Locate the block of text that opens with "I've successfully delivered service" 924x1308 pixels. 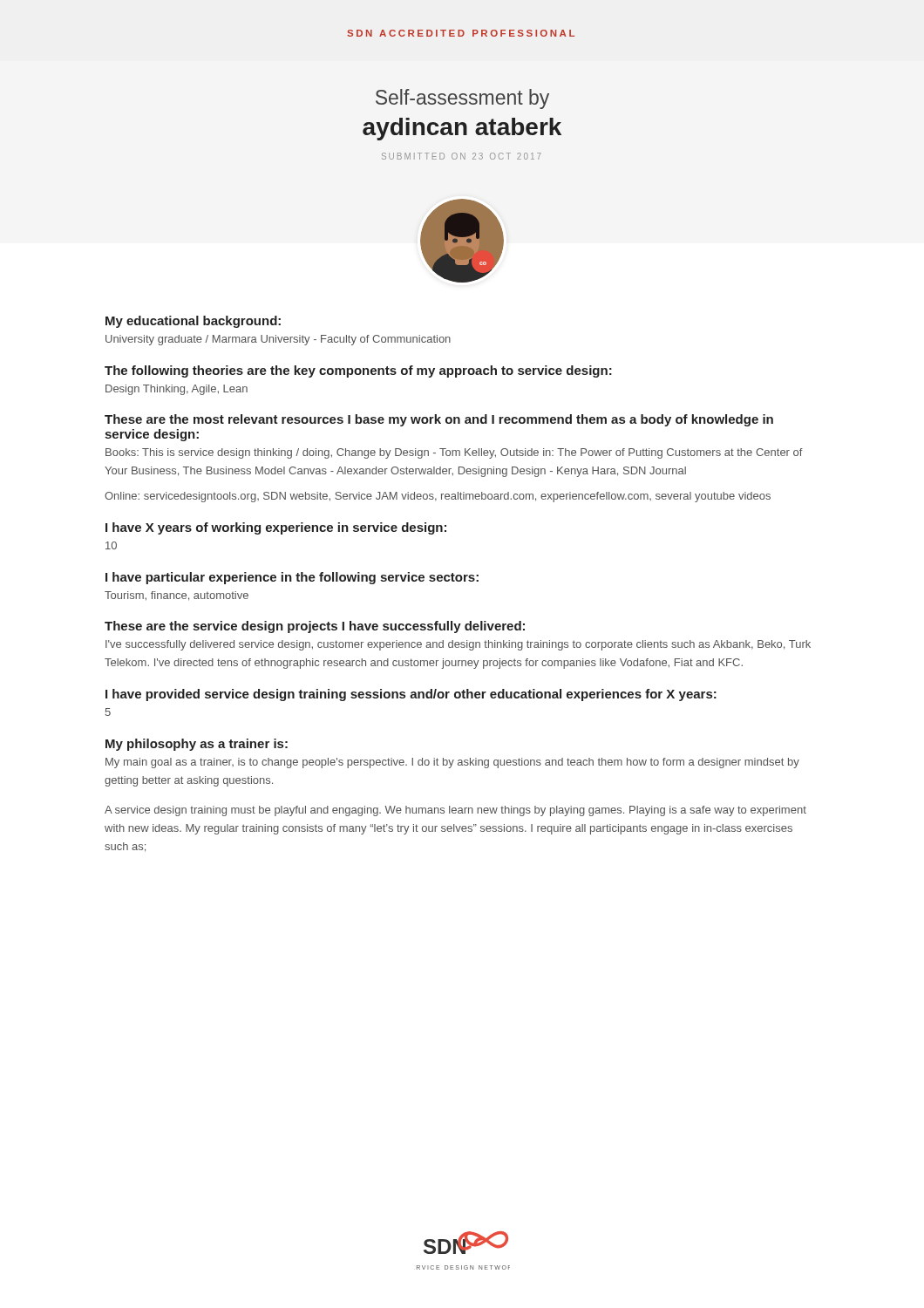point(458,653)
